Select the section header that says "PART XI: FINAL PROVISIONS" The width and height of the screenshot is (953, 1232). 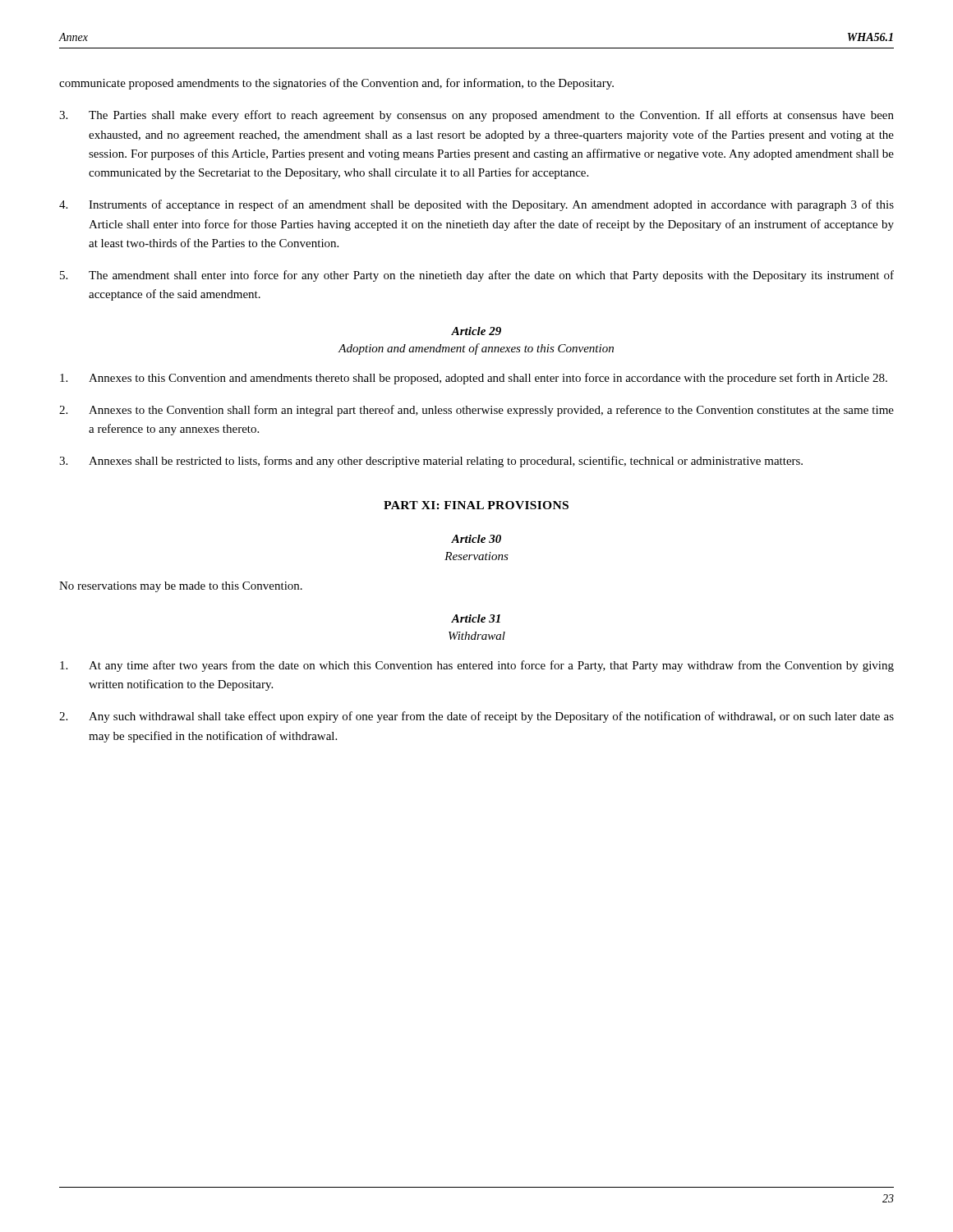pos(476,504)
